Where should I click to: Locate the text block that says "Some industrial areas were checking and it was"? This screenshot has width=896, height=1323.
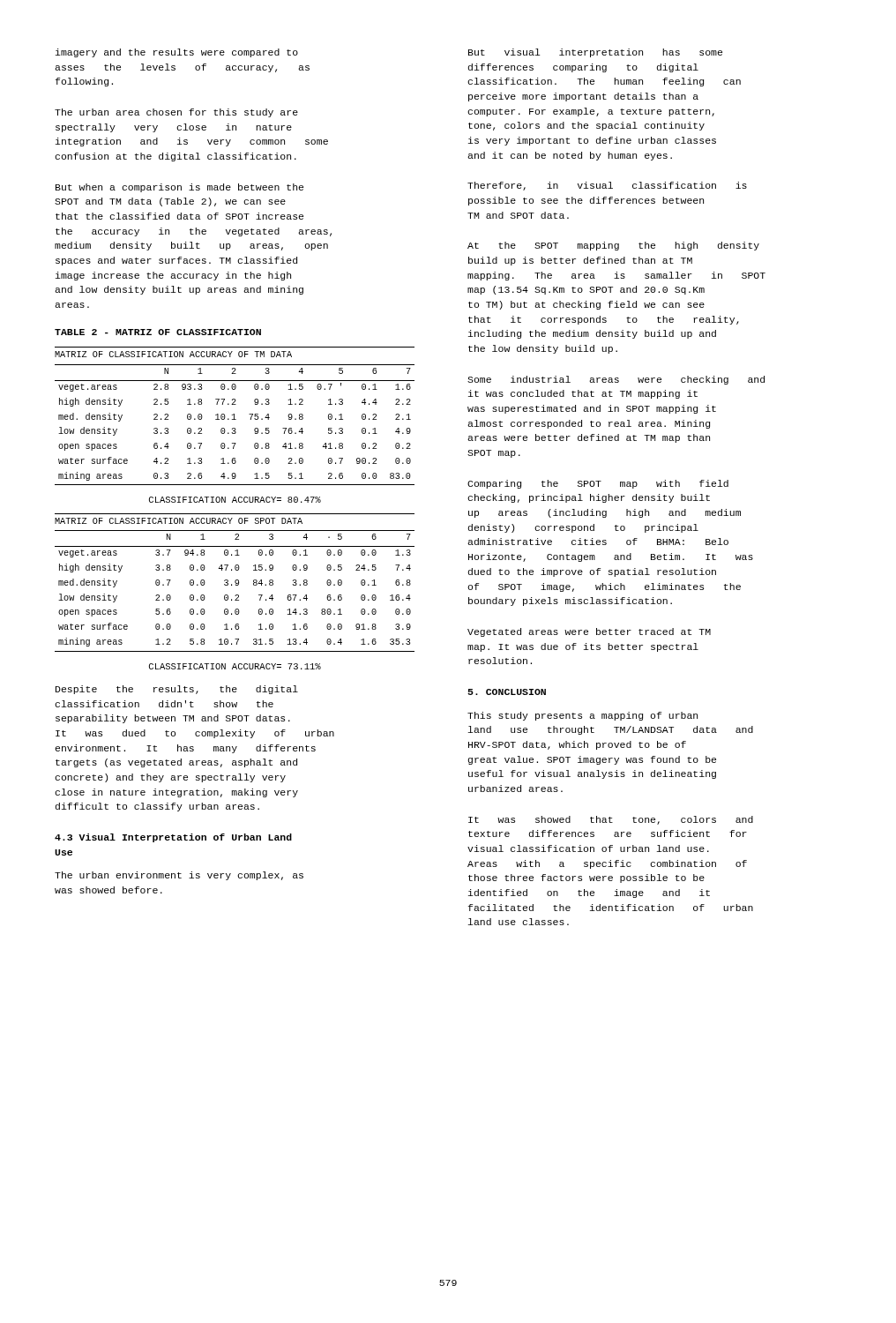617,416
